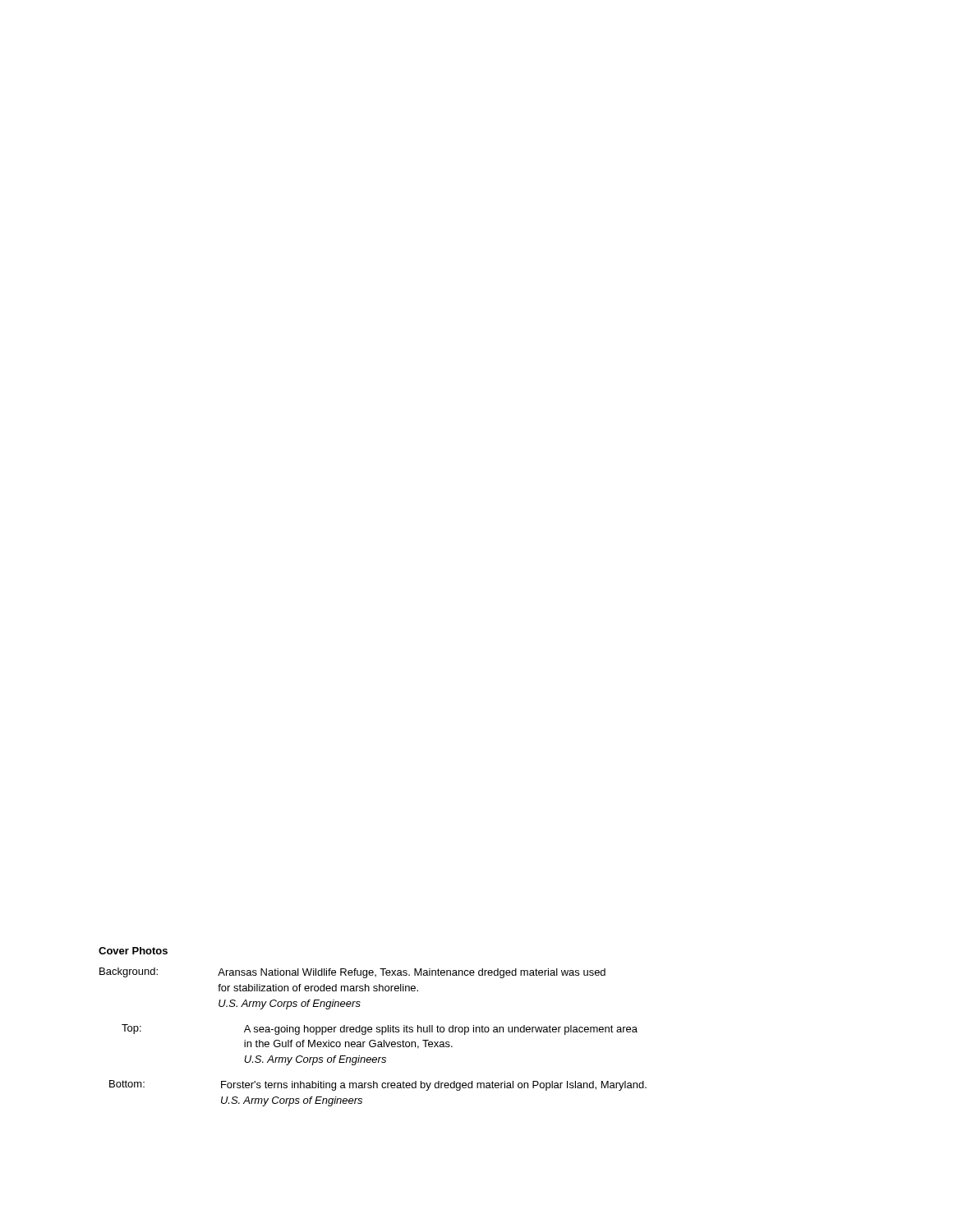Click on the caption with the text "Bottom: Forster's terns inhabiting a"

tap(452, 1093)
